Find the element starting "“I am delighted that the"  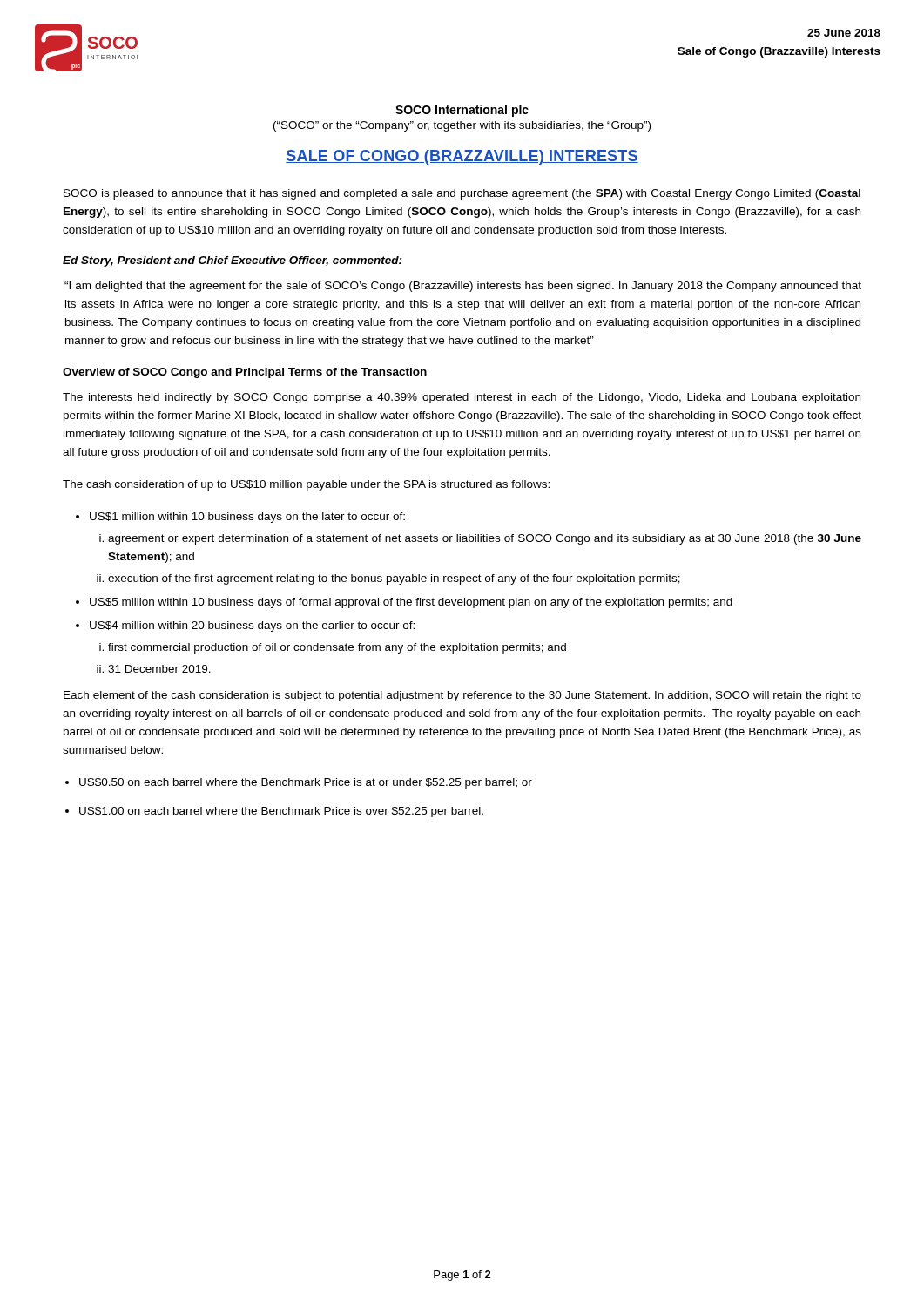(463, 313)
